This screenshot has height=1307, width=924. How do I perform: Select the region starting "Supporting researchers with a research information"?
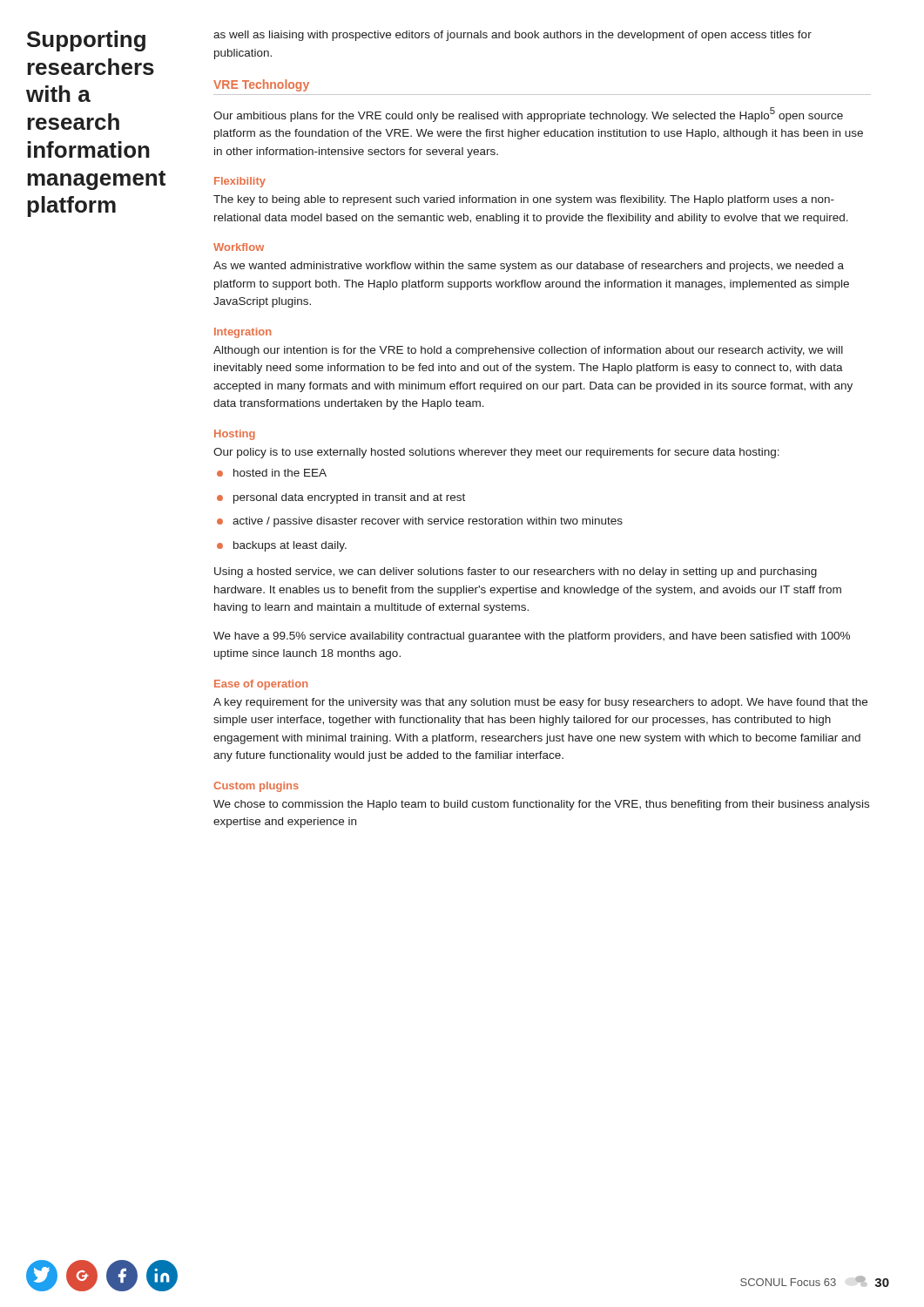(x=96, y=122)
